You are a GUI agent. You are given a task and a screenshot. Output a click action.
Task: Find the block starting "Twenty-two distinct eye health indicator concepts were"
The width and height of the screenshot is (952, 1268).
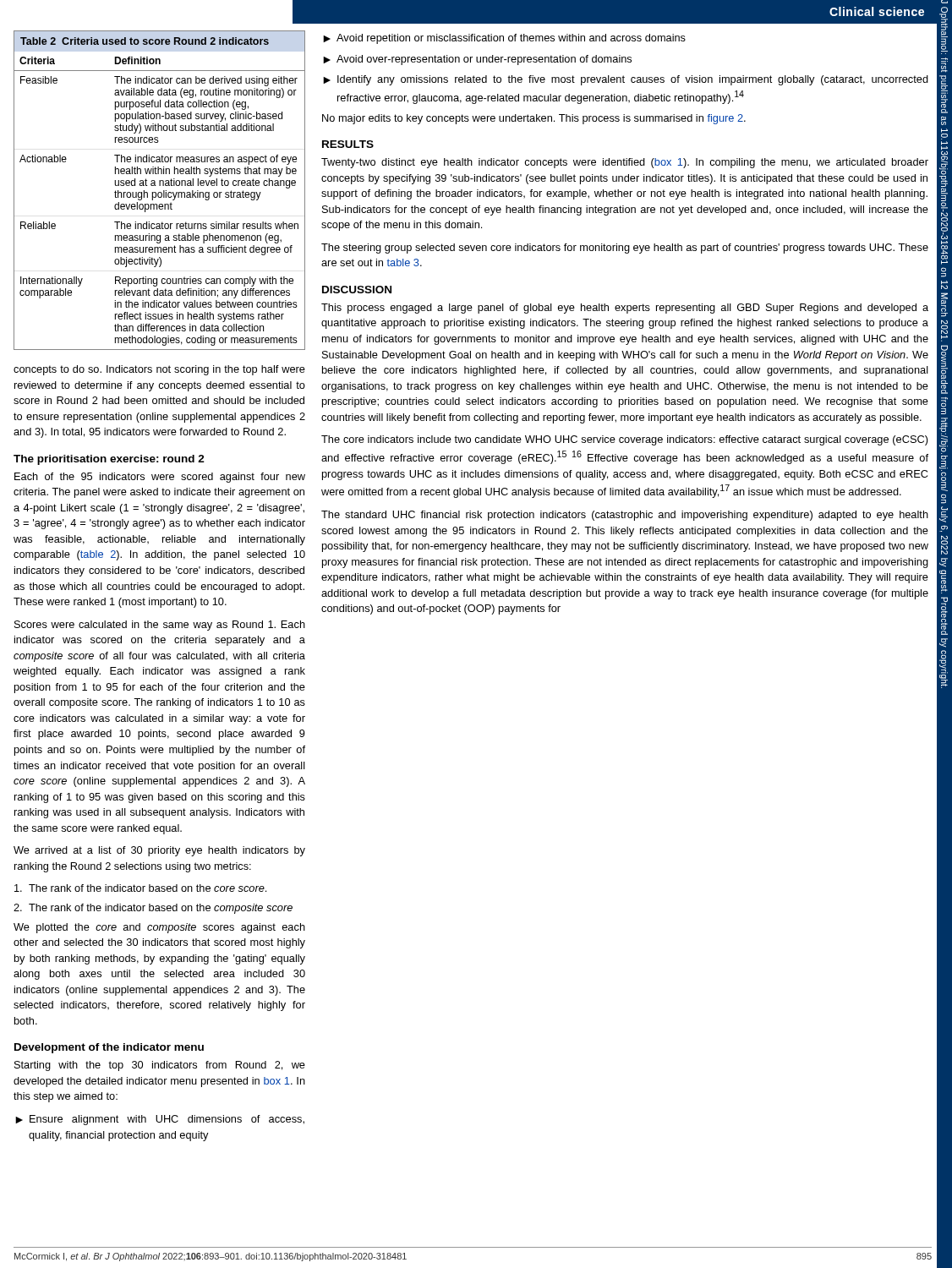(625, 193)
